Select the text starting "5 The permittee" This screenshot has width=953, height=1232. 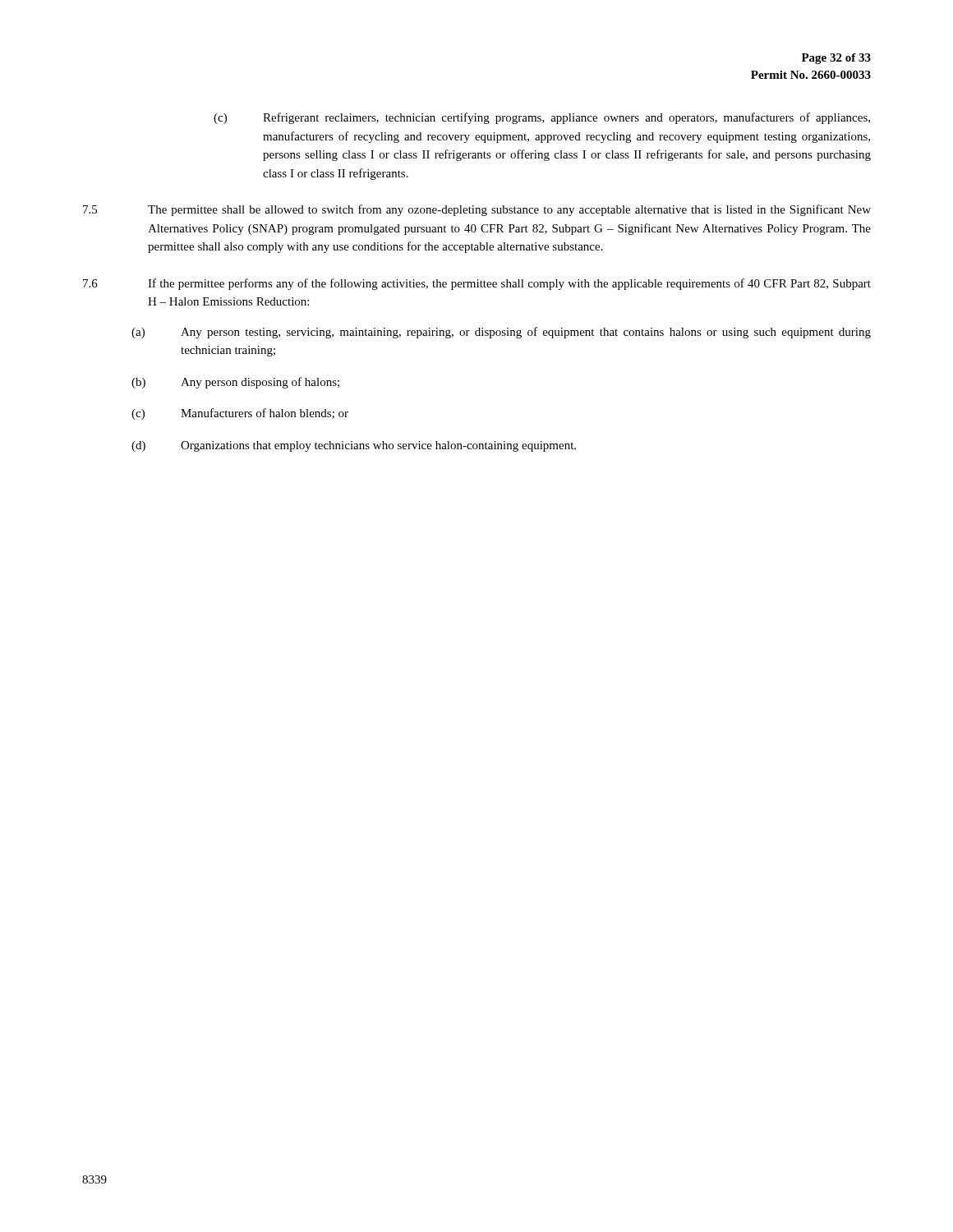476,228
